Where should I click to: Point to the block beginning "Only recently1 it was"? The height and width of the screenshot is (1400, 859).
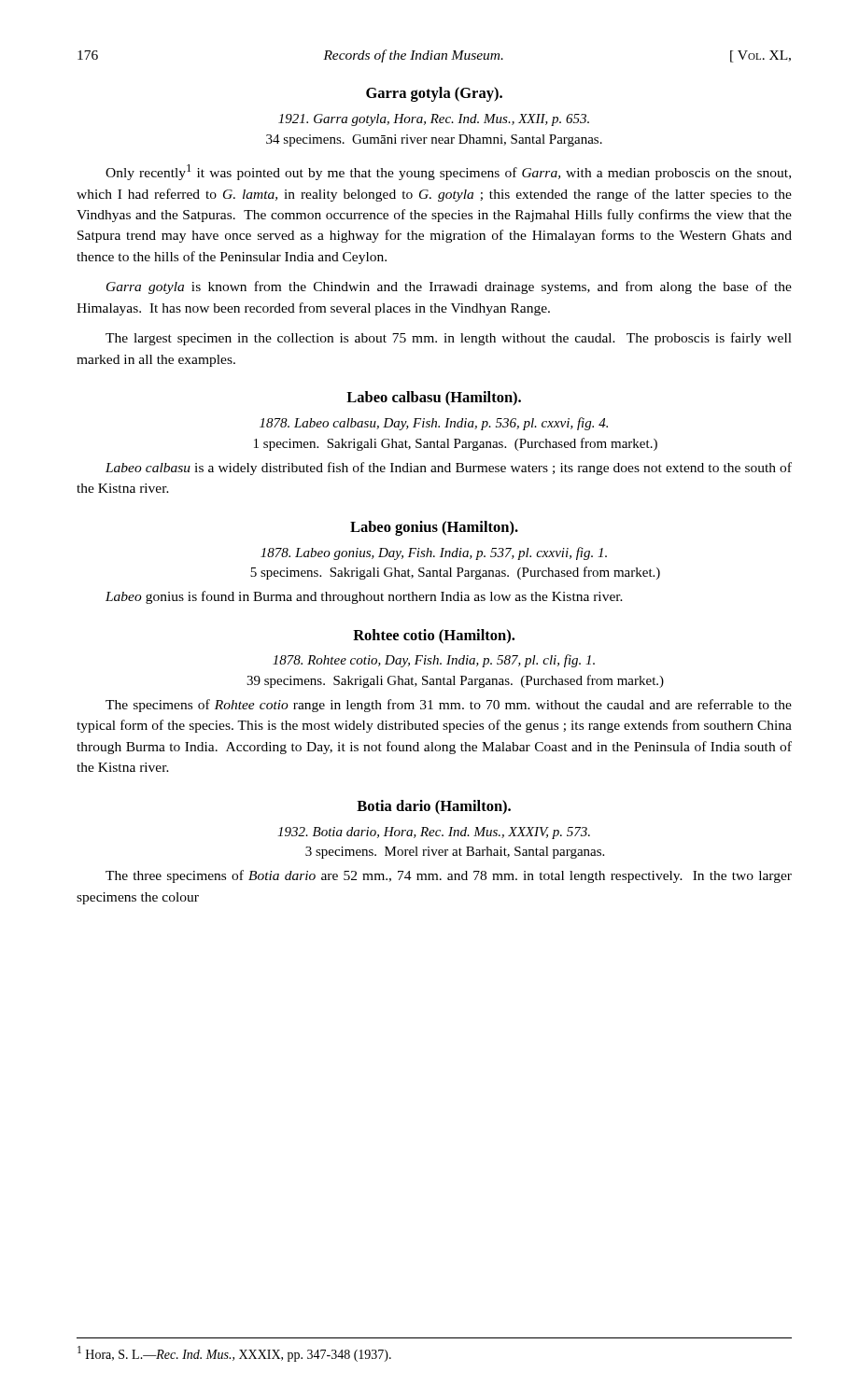[434, 212]
